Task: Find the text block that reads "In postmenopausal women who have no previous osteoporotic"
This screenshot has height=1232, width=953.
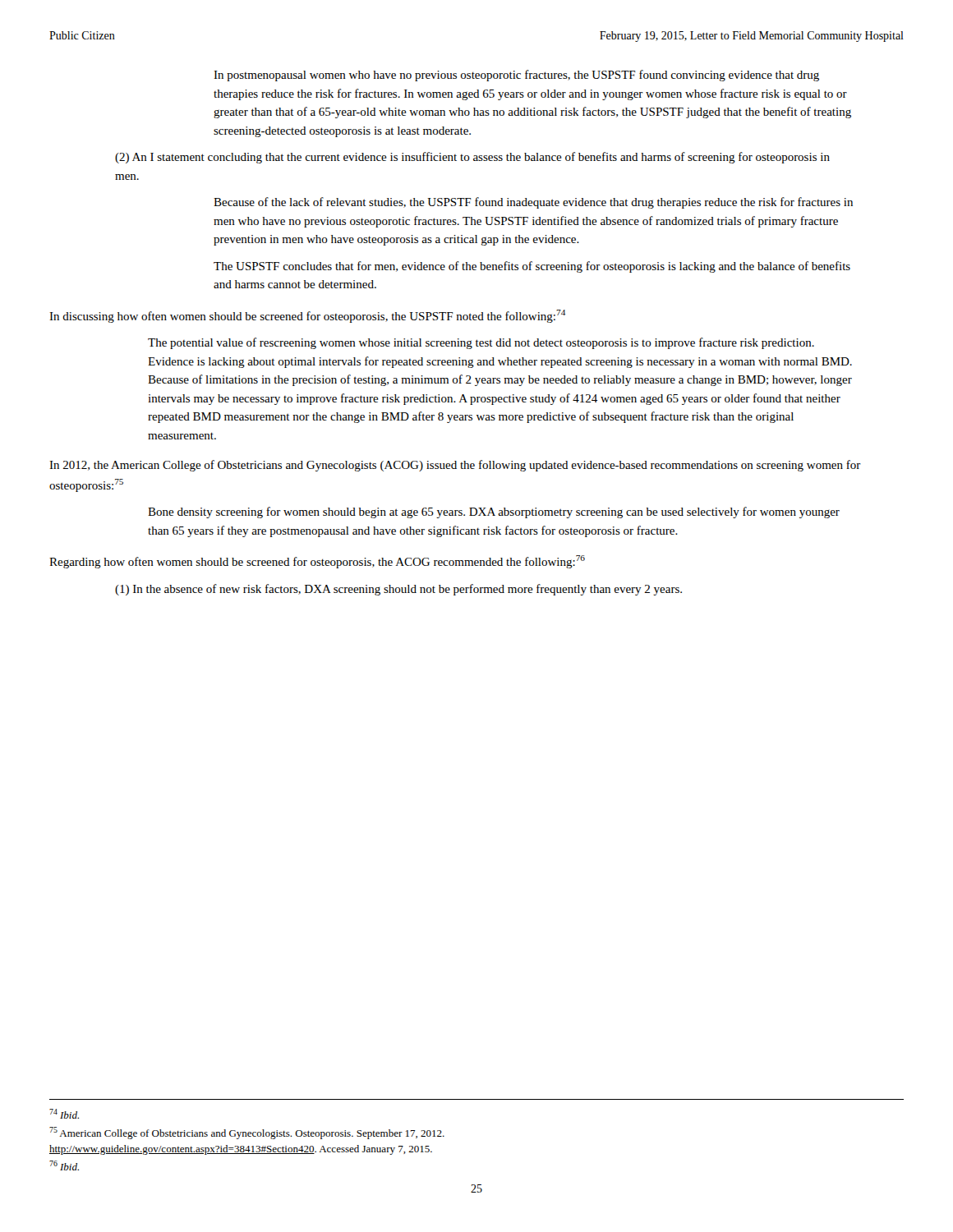Action: coord(534,103)
